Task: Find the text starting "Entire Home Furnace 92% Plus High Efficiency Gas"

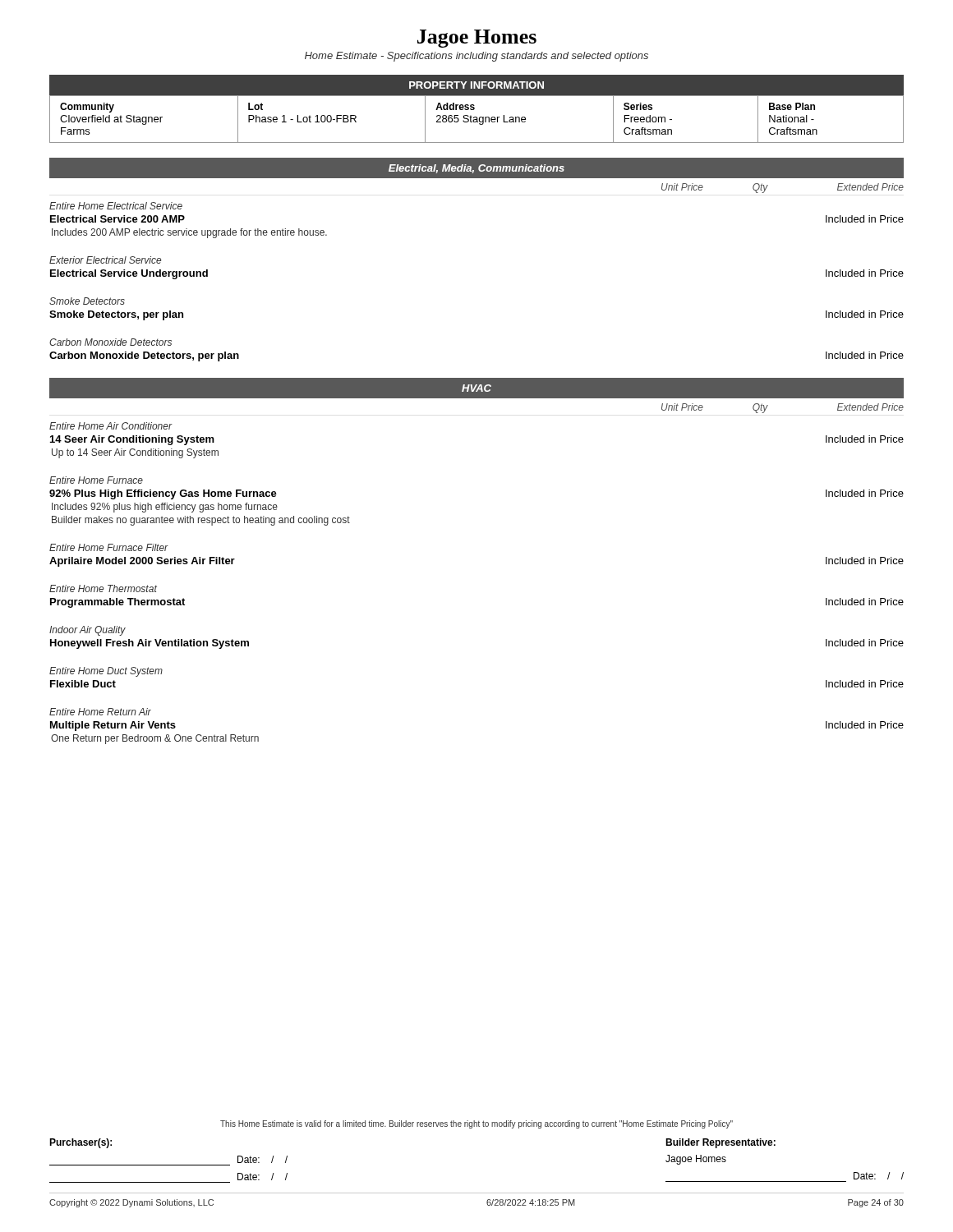Action: click(x=96, y=480)
